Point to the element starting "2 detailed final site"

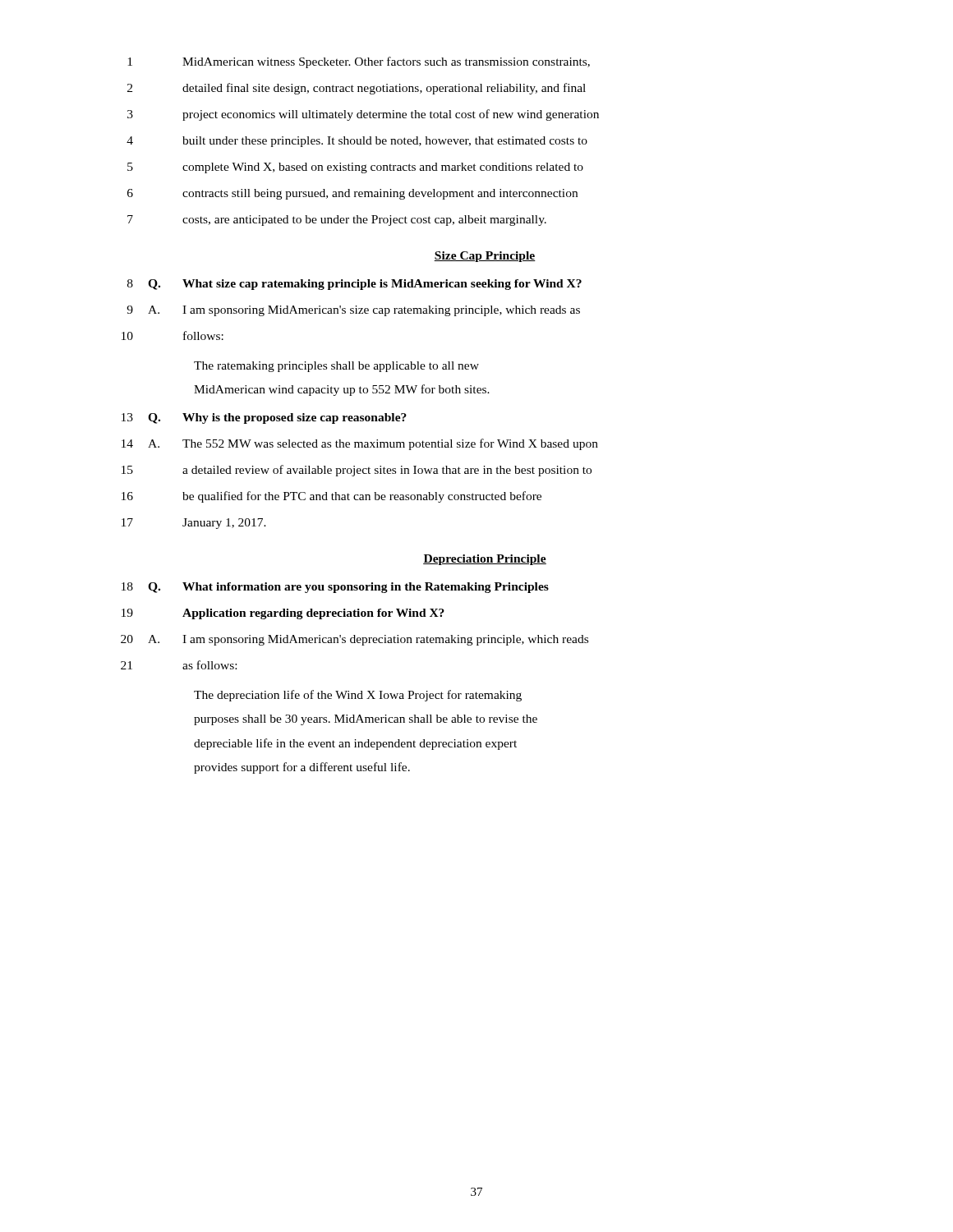pos(485,88)
